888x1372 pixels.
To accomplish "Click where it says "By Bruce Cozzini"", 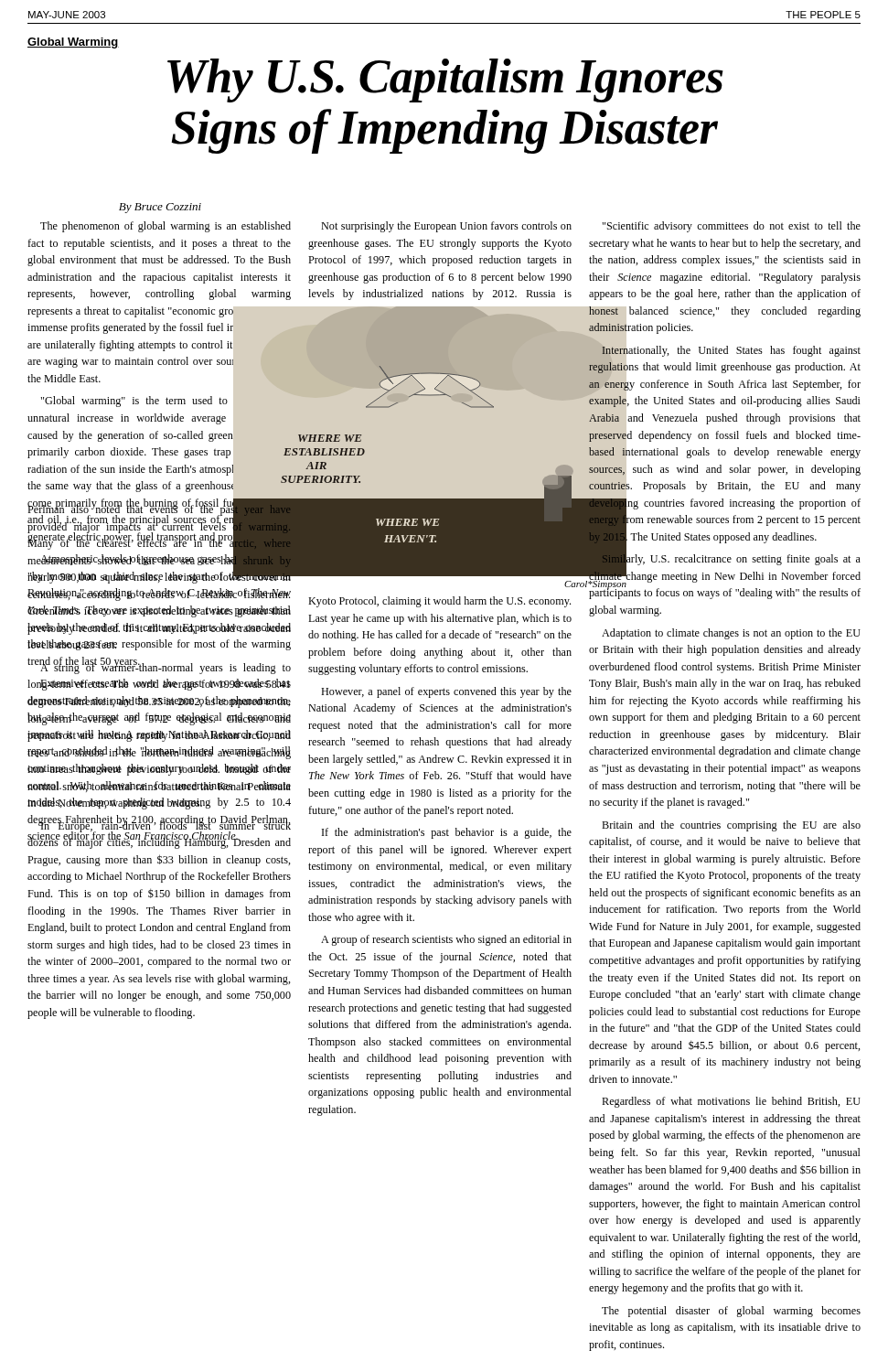I will coord(160,206).
